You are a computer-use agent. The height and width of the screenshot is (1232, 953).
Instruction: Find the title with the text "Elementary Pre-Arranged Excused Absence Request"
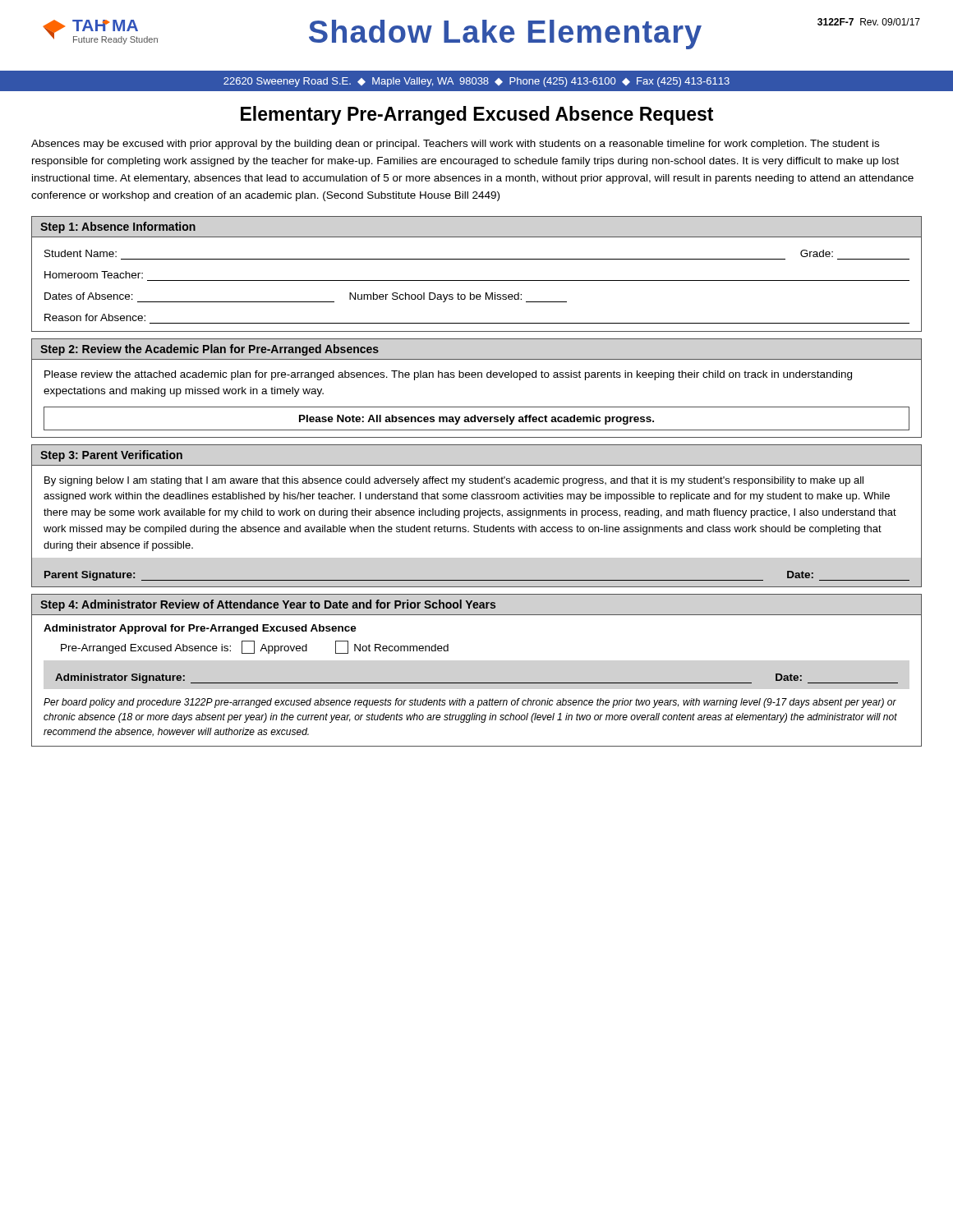pos(476,114)
